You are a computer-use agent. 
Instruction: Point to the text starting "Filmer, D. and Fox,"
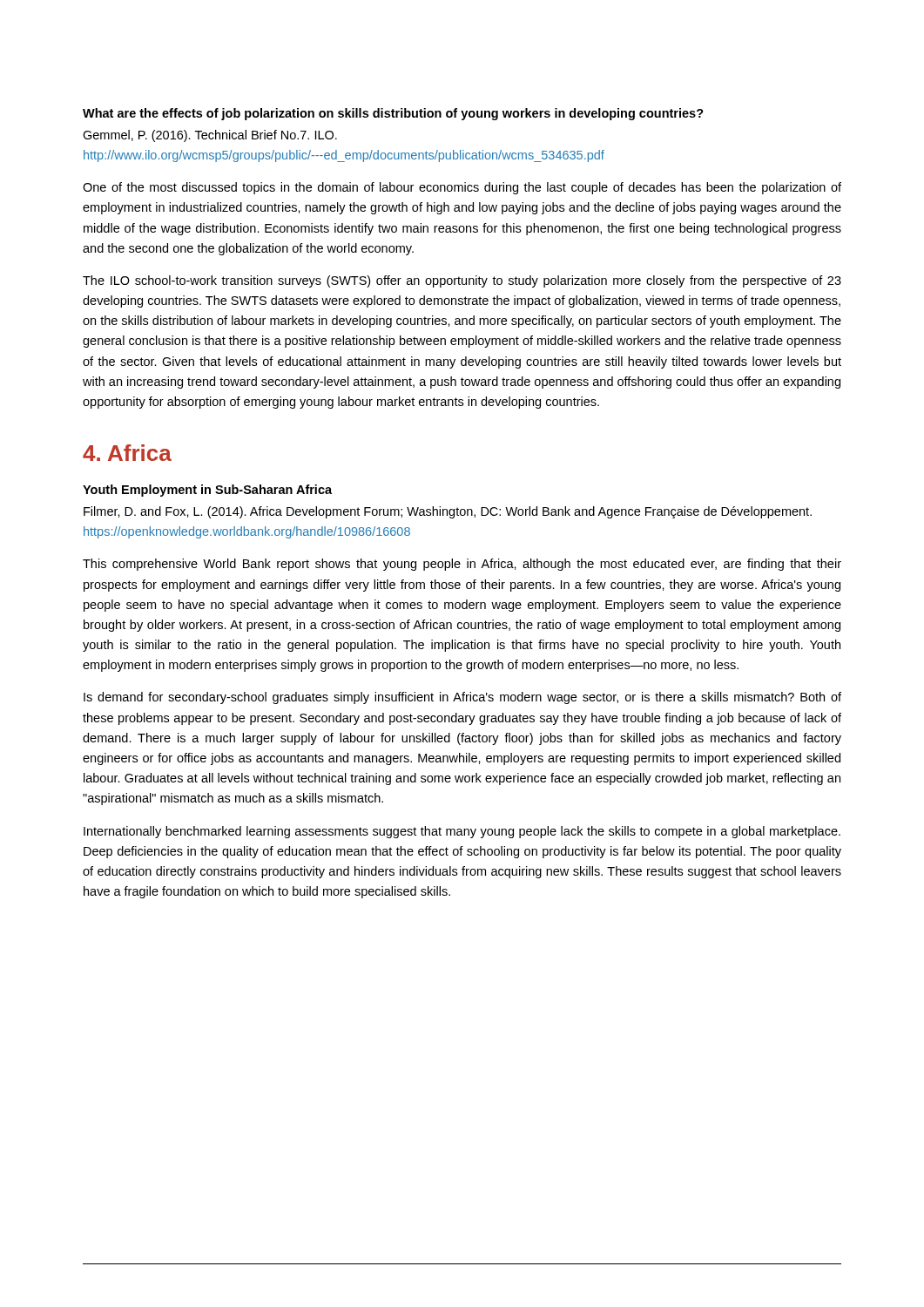point(462,522)
